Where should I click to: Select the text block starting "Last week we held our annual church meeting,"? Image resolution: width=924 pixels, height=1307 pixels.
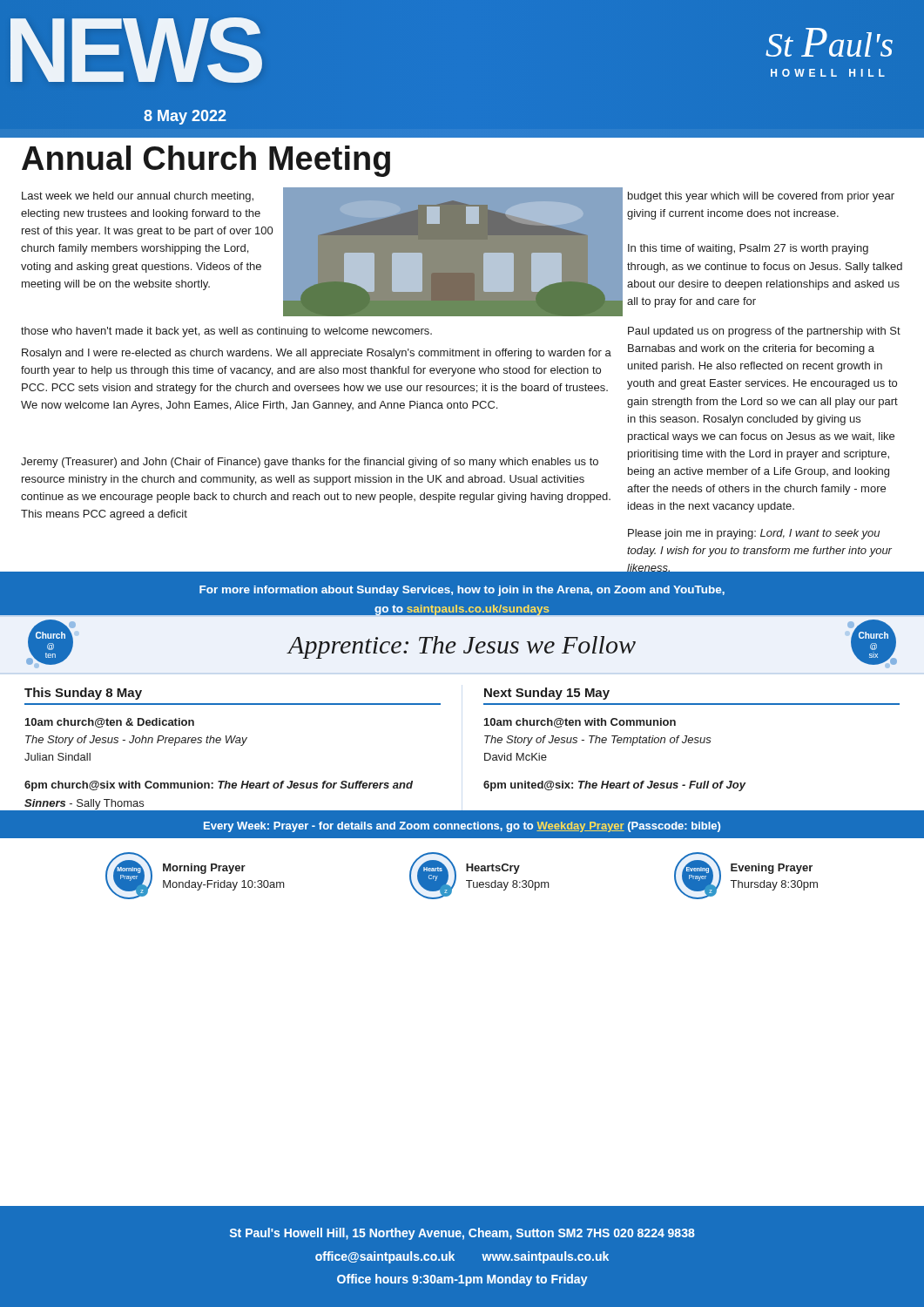(x=147, y=240)
